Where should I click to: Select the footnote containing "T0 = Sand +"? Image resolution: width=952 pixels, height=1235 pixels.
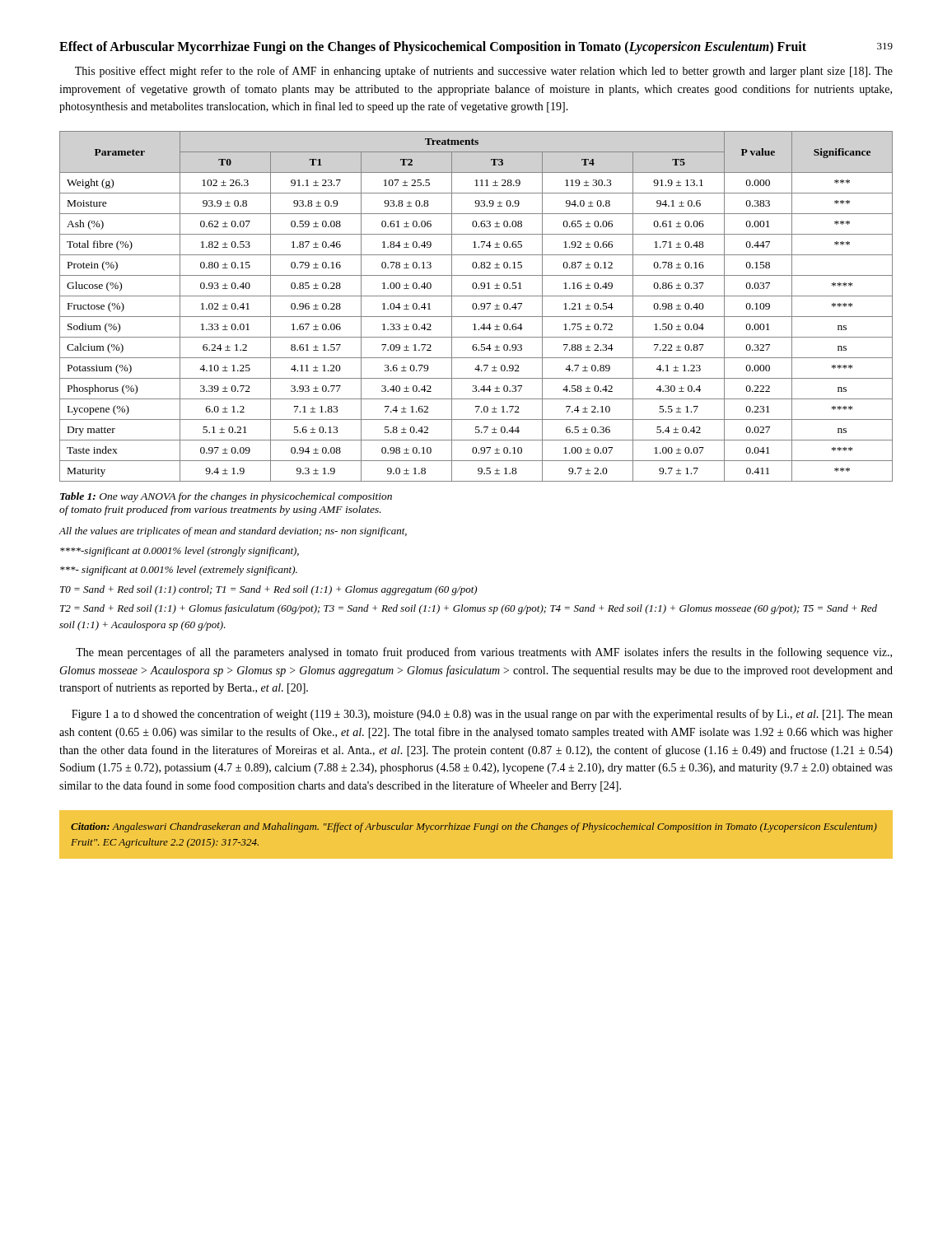(268, 589)
